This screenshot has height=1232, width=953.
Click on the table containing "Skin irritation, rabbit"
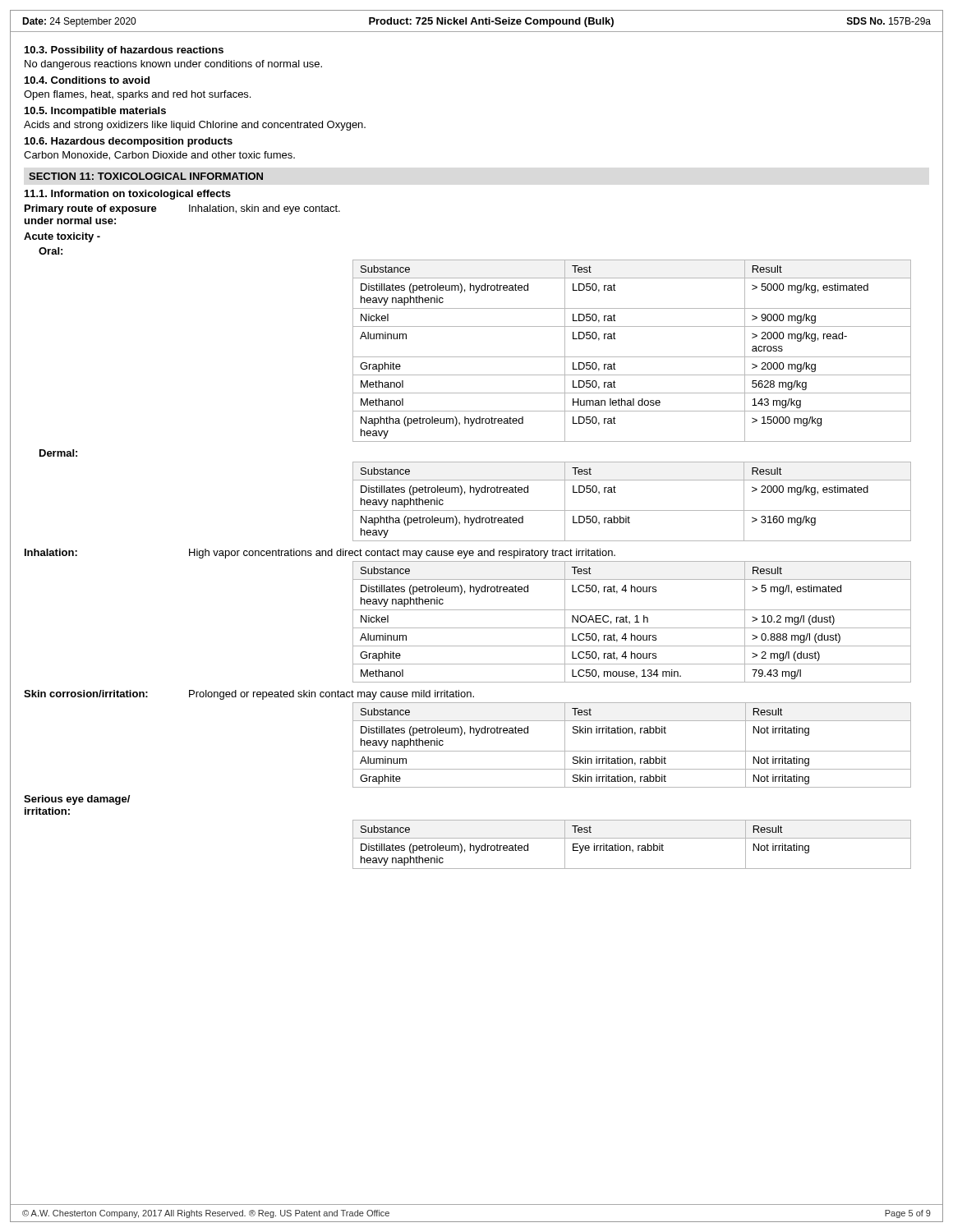[559, 745]
